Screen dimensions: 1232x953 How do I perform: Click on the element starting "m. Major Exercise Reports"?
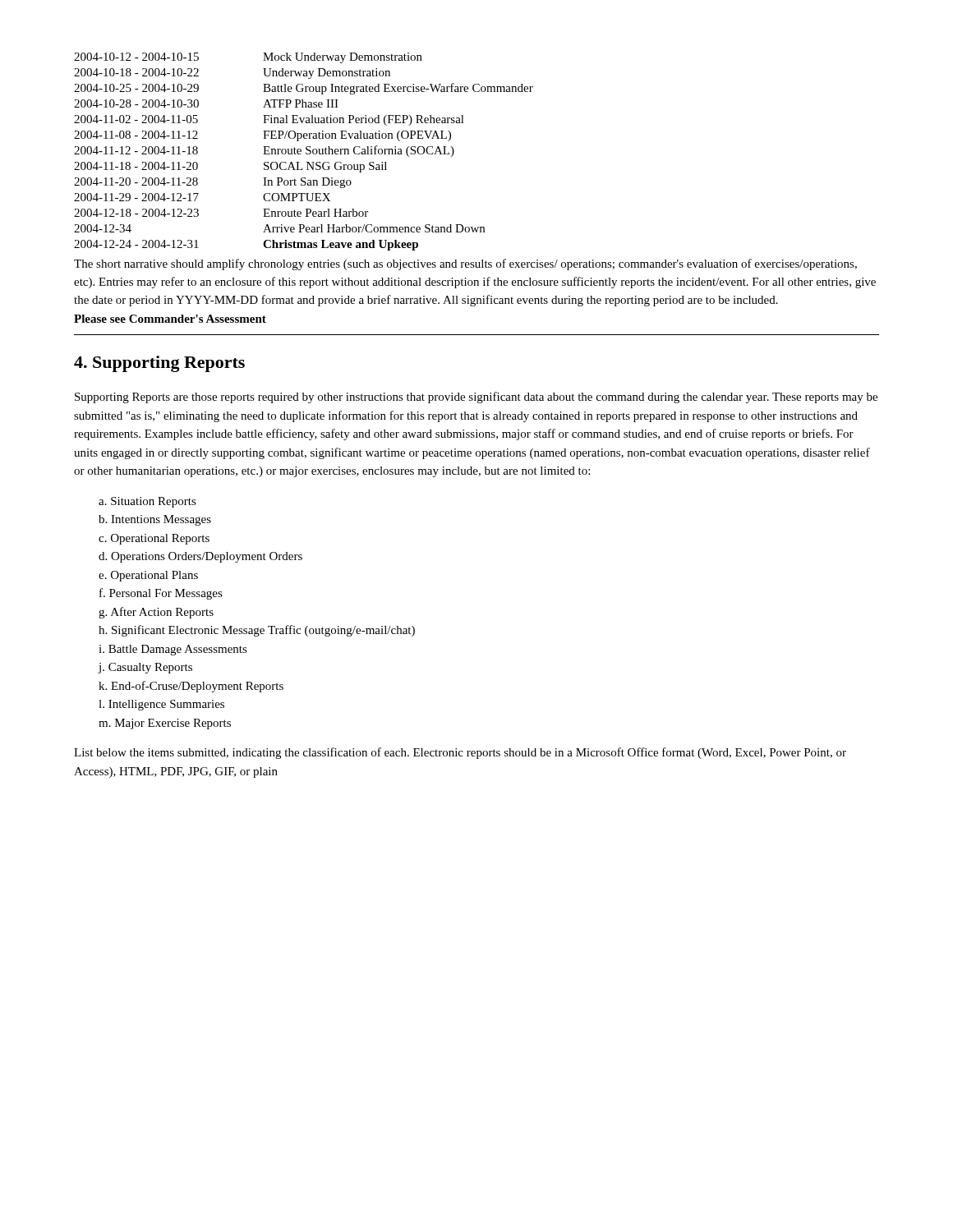tap(165, 724)
